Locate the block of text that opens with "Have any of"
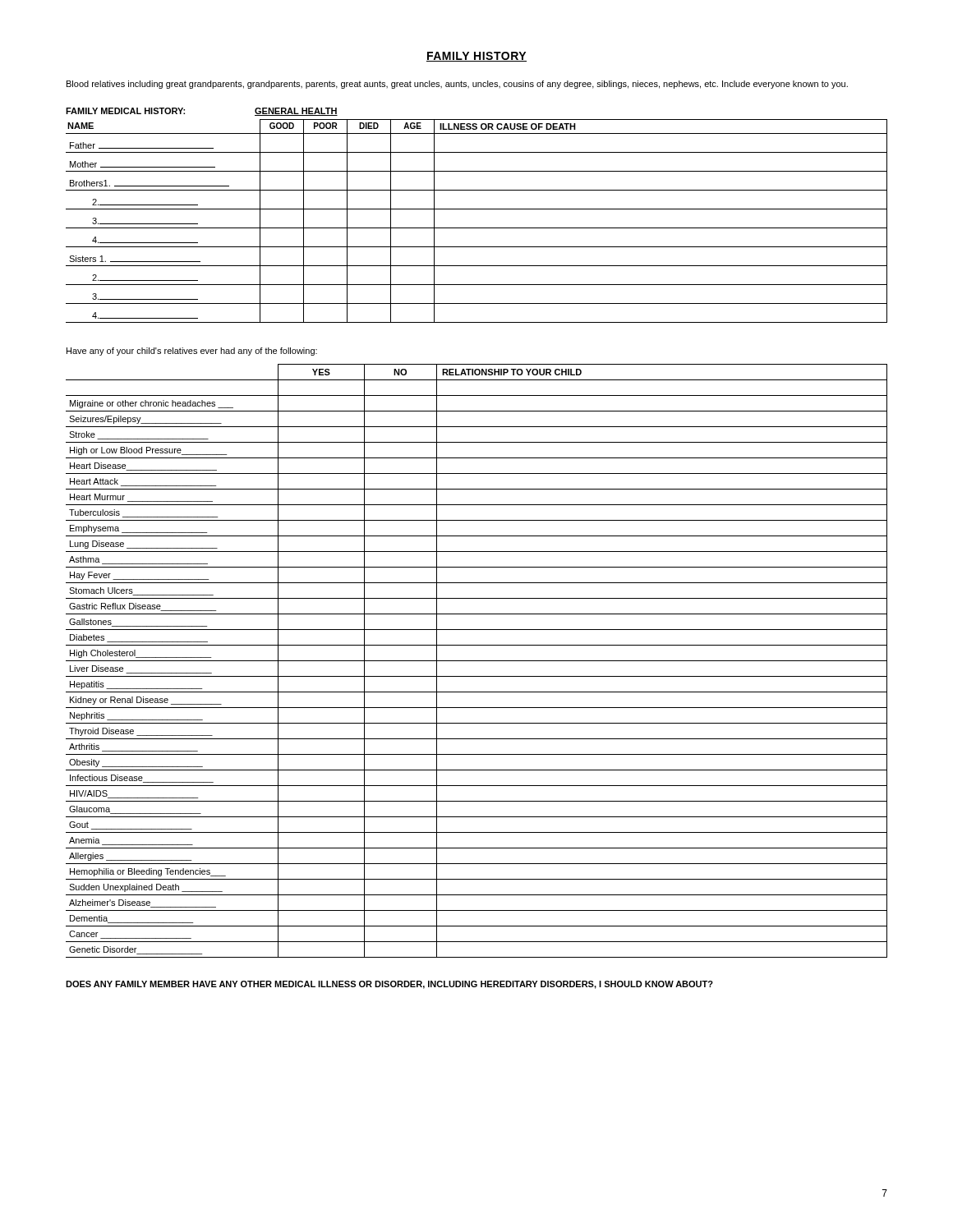Viewport: 953px width, 1232px height. click(x=192, y=350)
